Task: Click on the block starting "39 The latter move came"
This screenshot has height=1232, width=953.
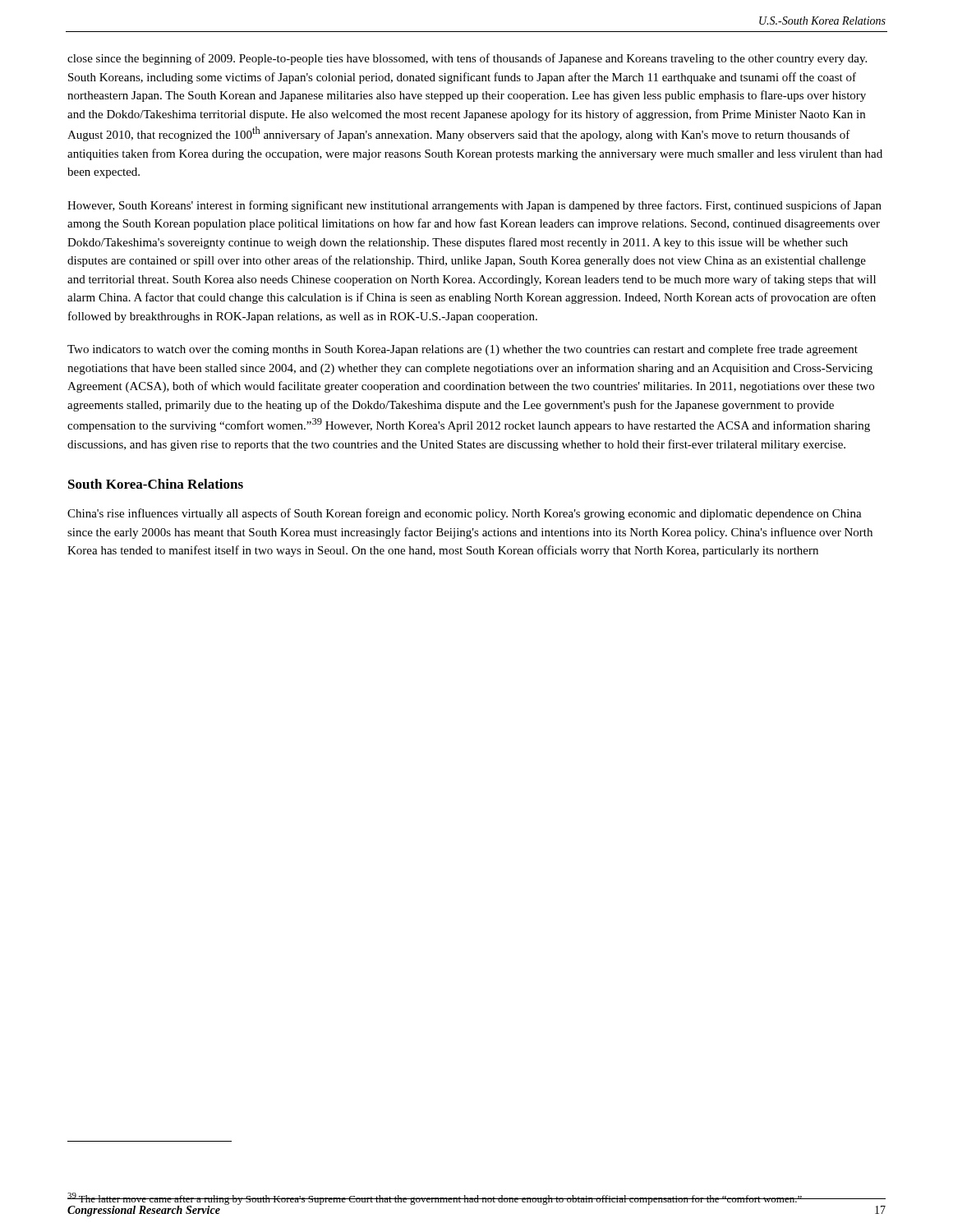Action: click(435, 1198)
